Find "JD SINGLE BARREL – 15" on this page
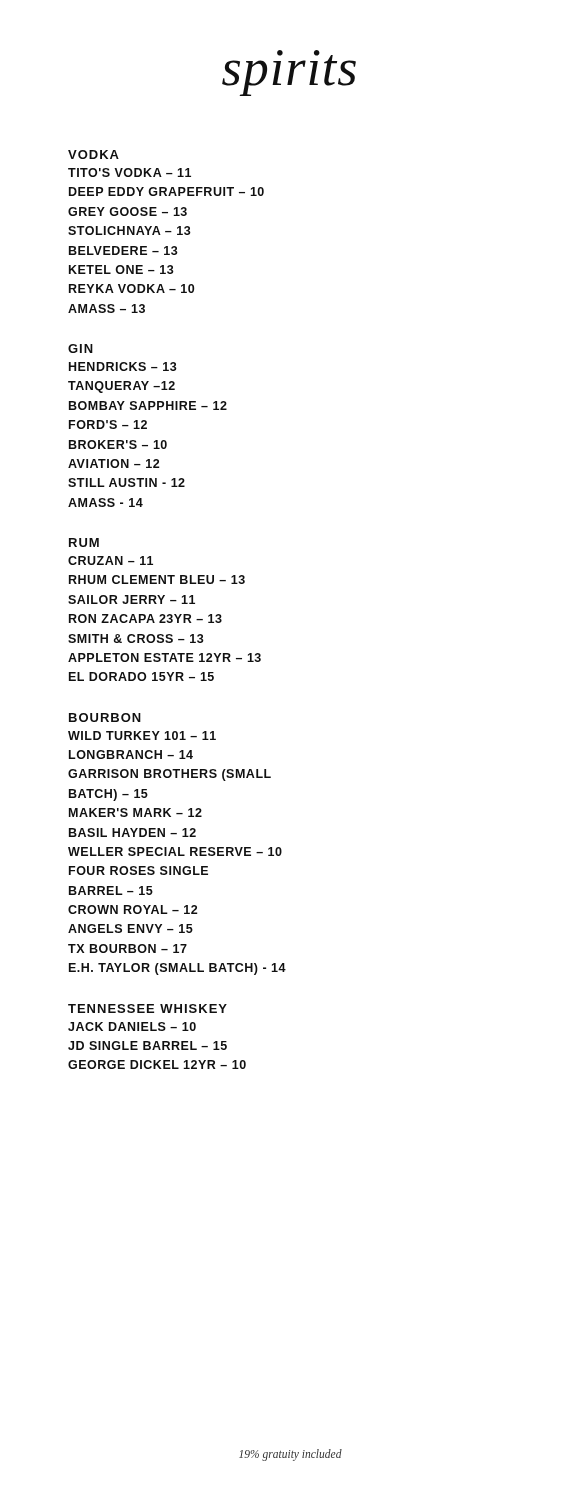The image size is (580, 1500). coord(148,1046)
